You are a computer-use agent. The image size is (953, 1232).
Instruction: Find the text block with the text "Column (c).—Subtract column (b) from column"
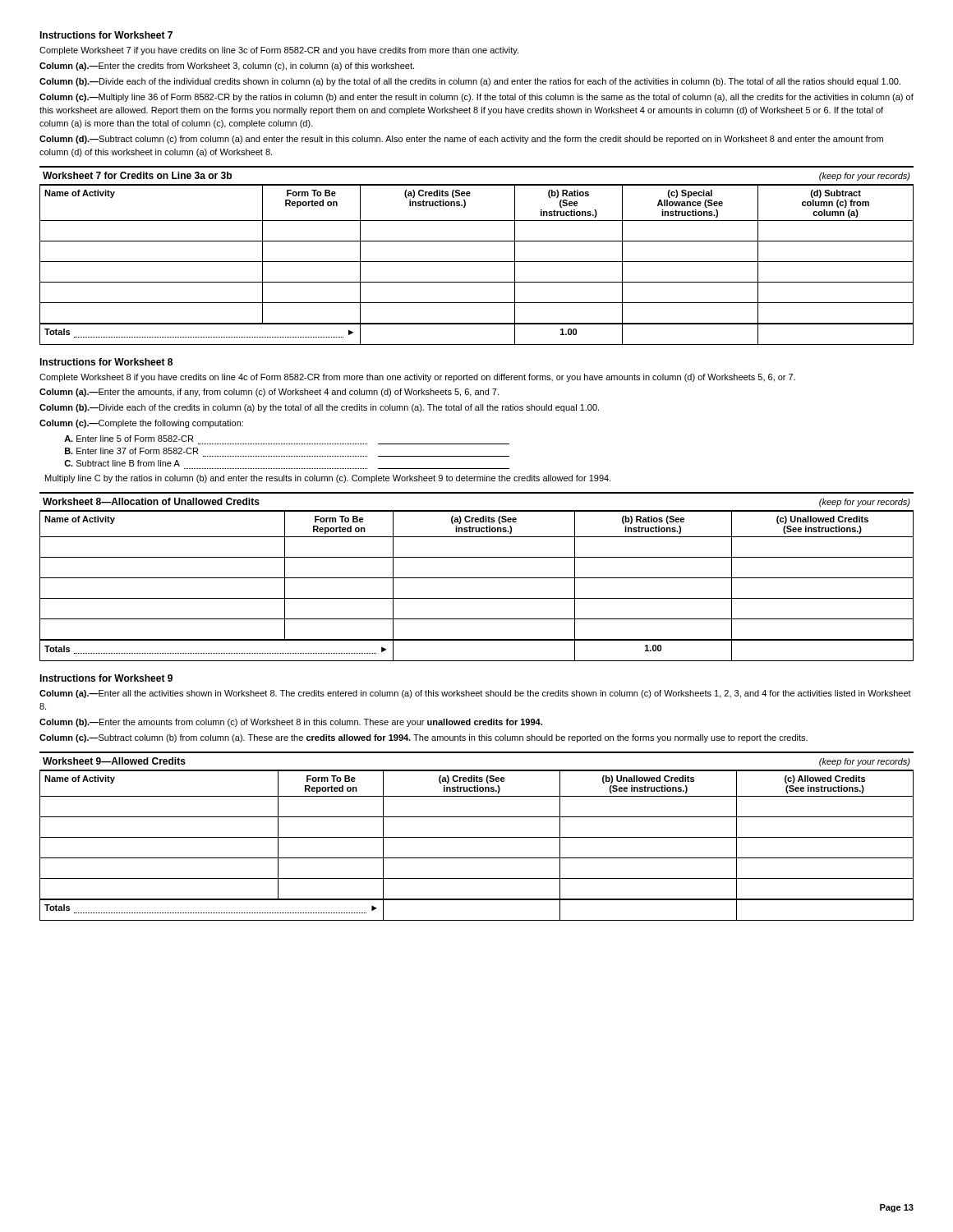coord(424,738)
